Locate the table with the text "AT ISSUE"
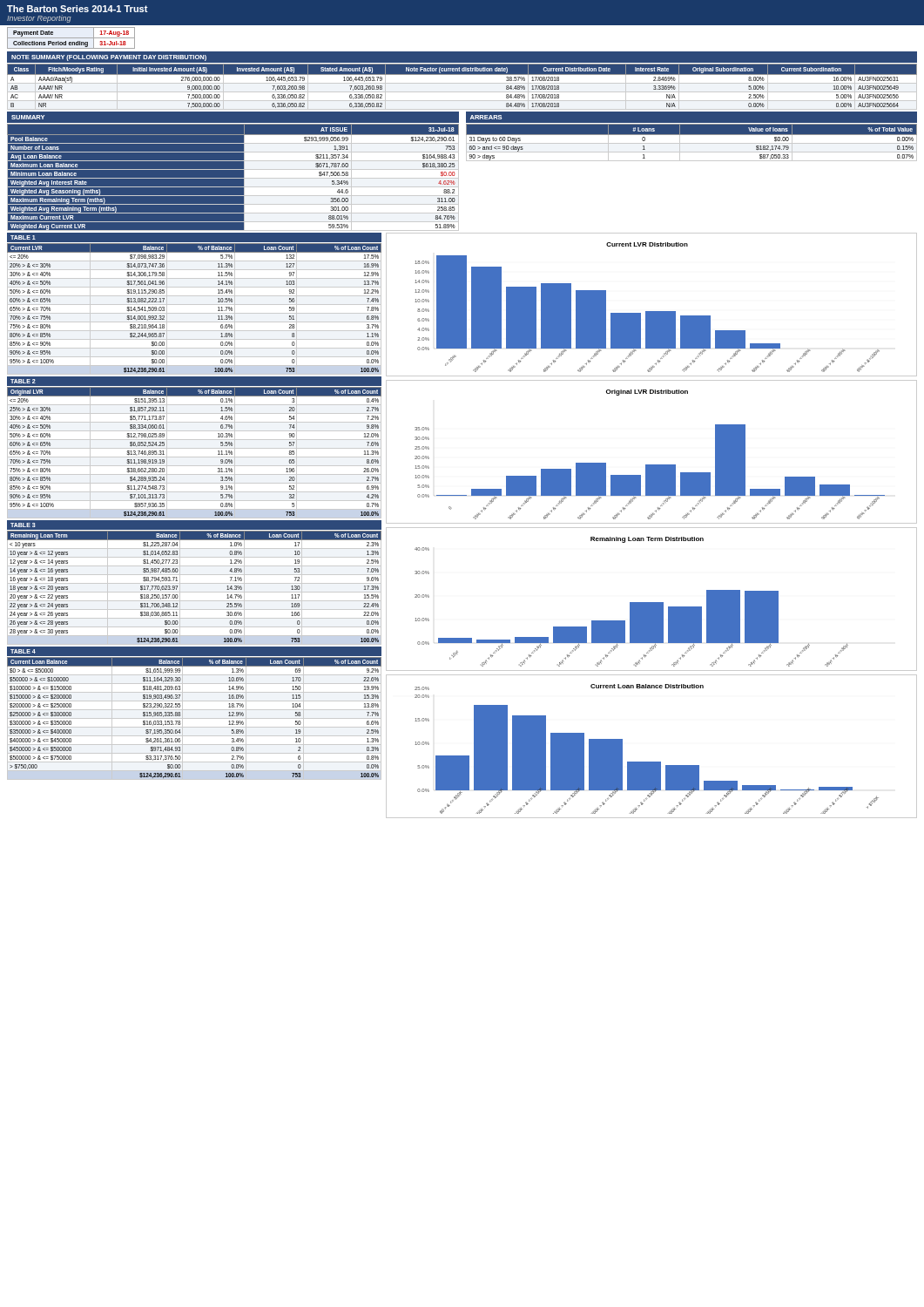This screenshot has width=924, height=1307. 233,177
